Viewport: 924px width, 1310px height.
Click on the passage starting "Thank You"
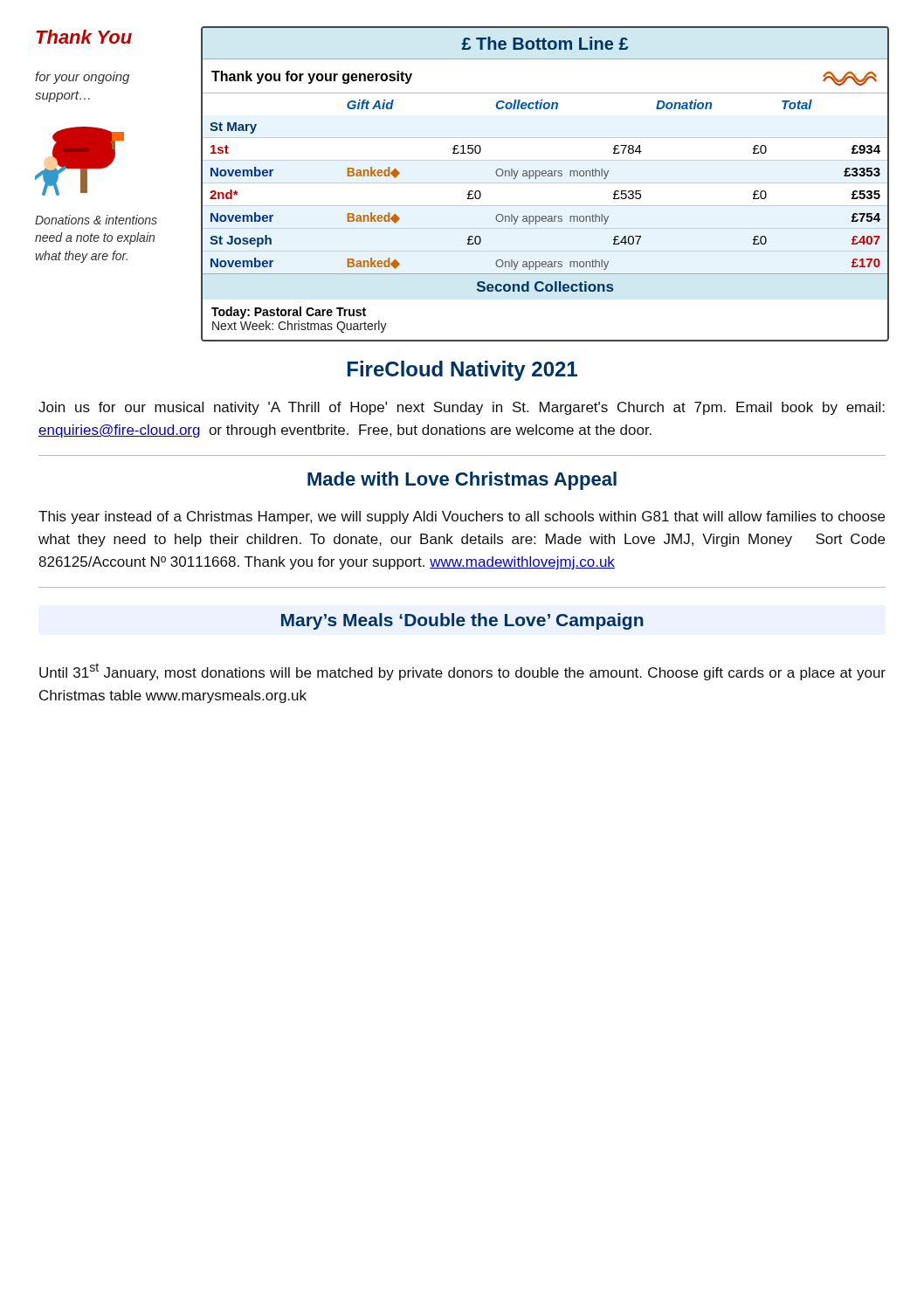pos(84,38)
